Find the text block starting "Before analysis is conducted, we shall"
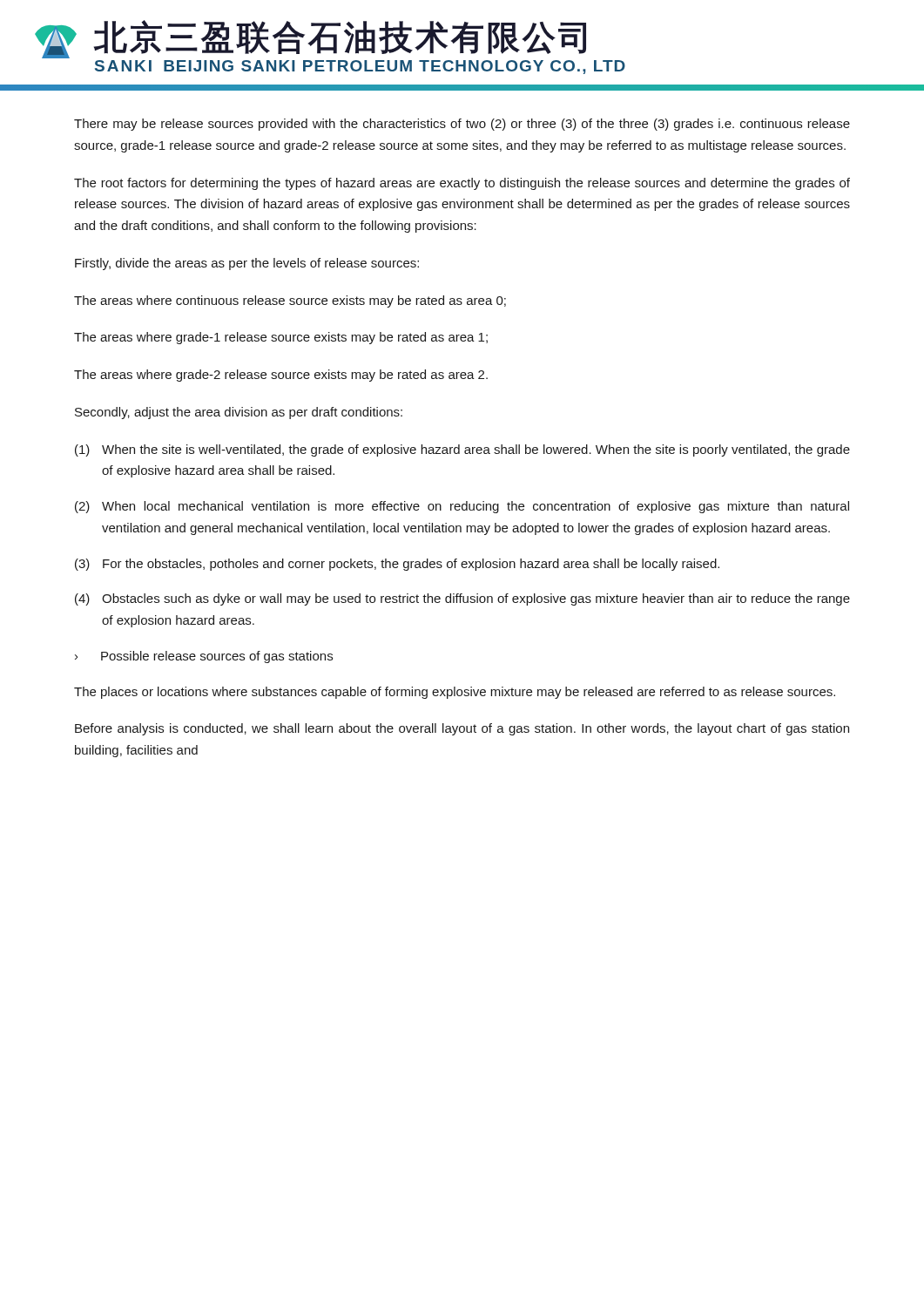 (x=462, y=739)
